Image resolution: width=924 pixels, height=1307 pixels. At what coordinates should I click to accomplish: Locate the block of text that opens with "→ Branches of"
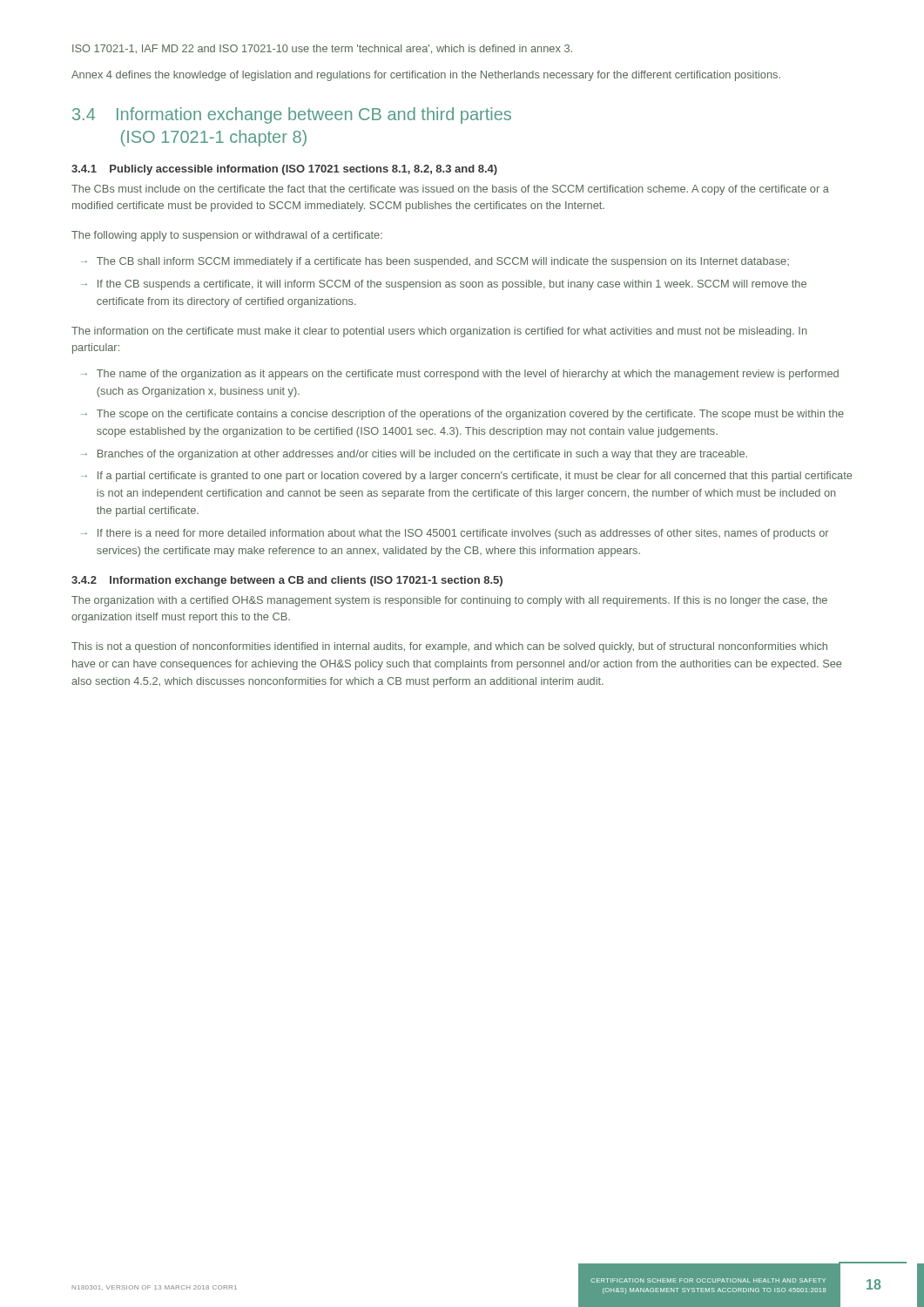point(465,454)
